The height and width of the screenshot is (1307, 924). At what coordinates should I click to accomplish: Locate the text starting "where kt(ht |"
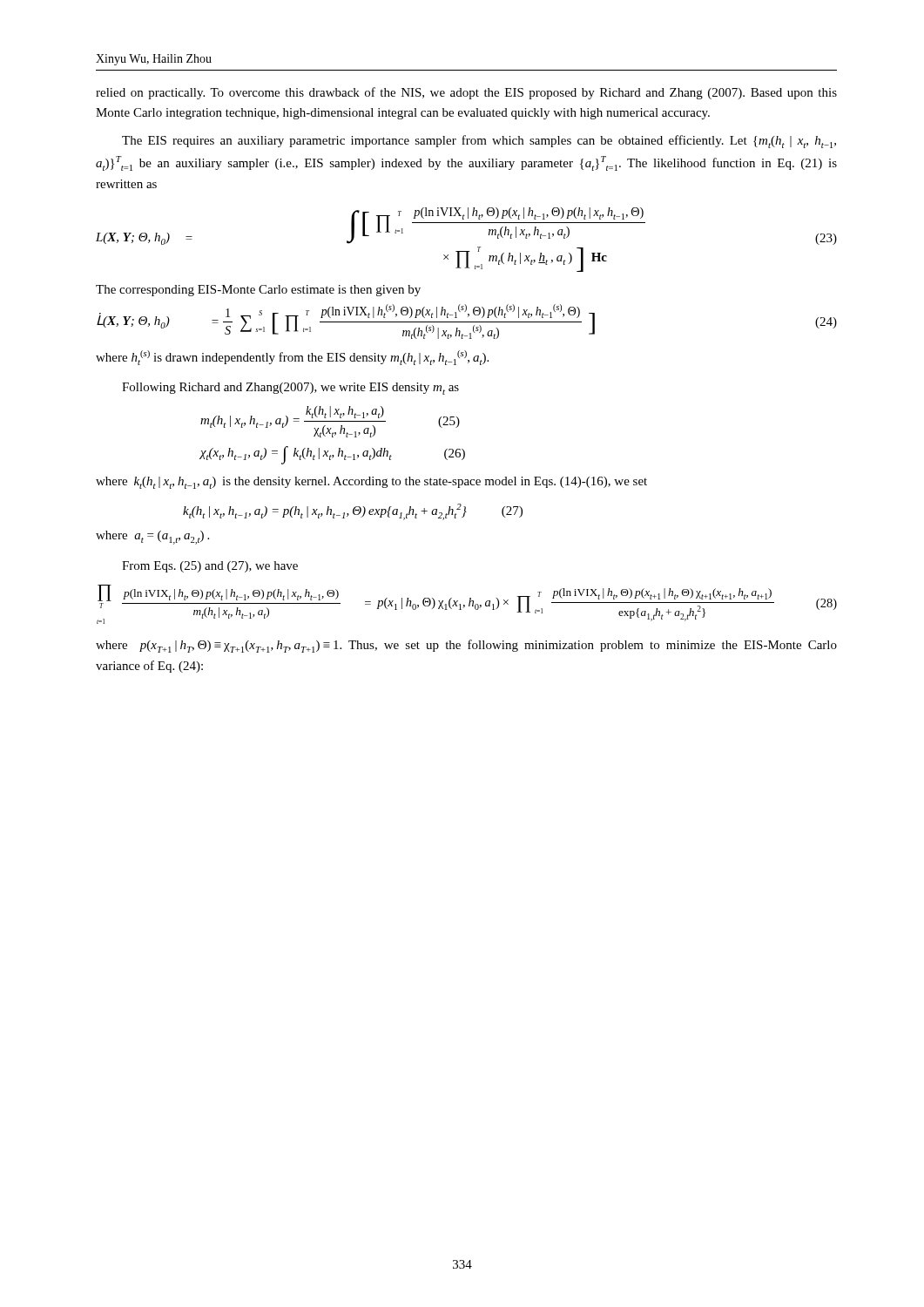coord(466,482)
